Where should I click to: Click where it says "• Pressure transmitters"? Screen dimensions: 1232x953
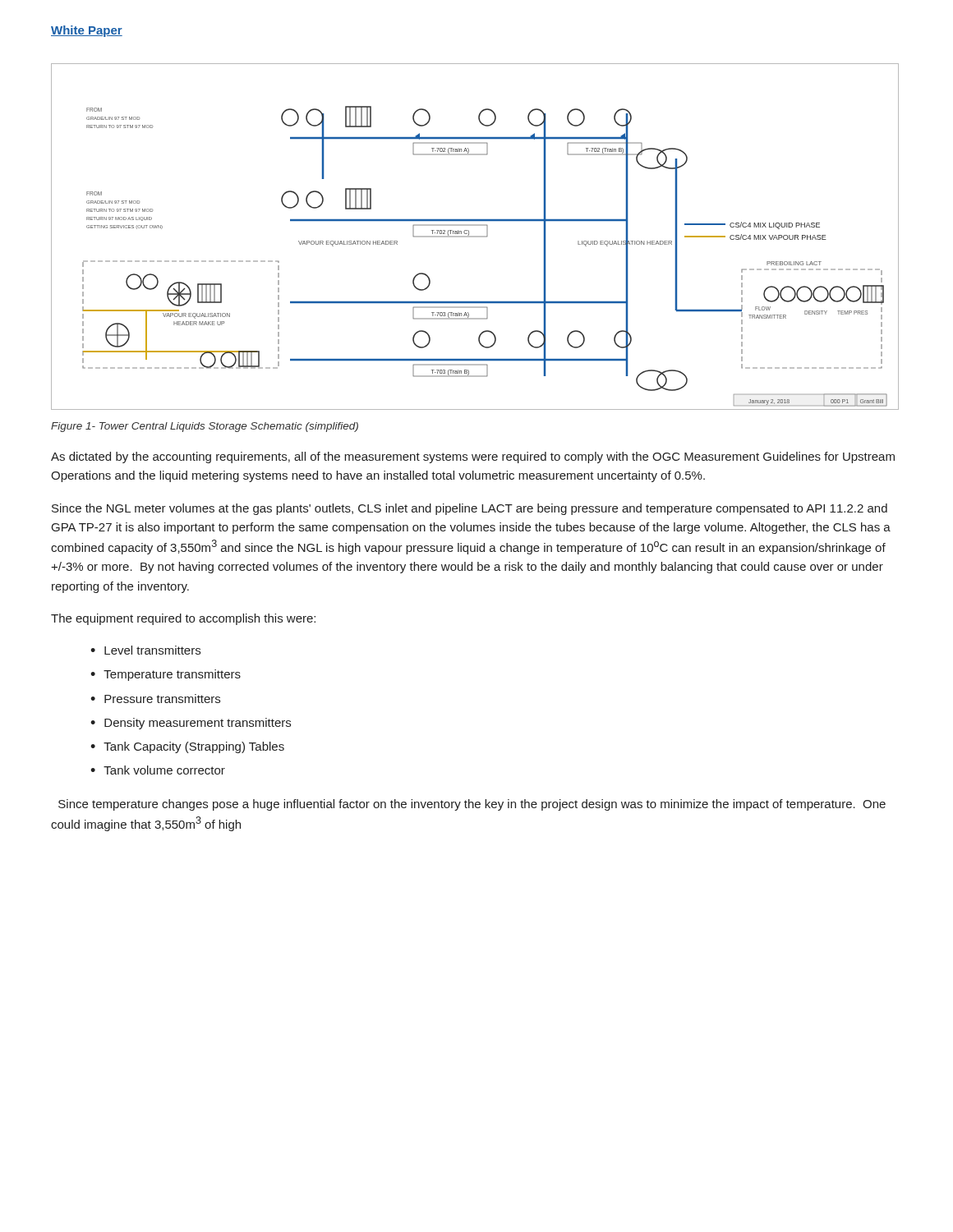[156, 699]
